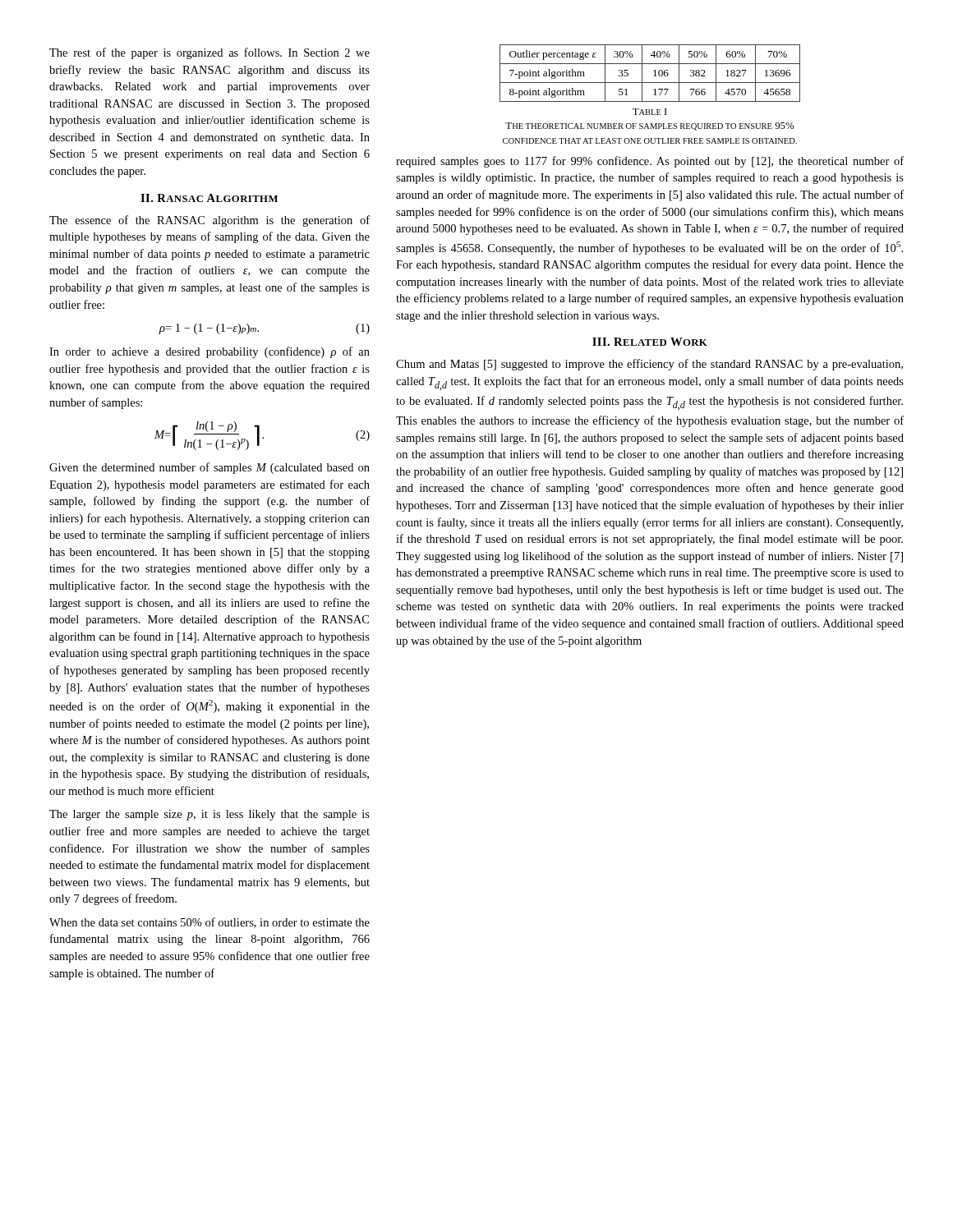This screenshot has width=953, height=1232.
Task: Locate the block of text that opens with "The rest of the"
Action: point(209,112)
